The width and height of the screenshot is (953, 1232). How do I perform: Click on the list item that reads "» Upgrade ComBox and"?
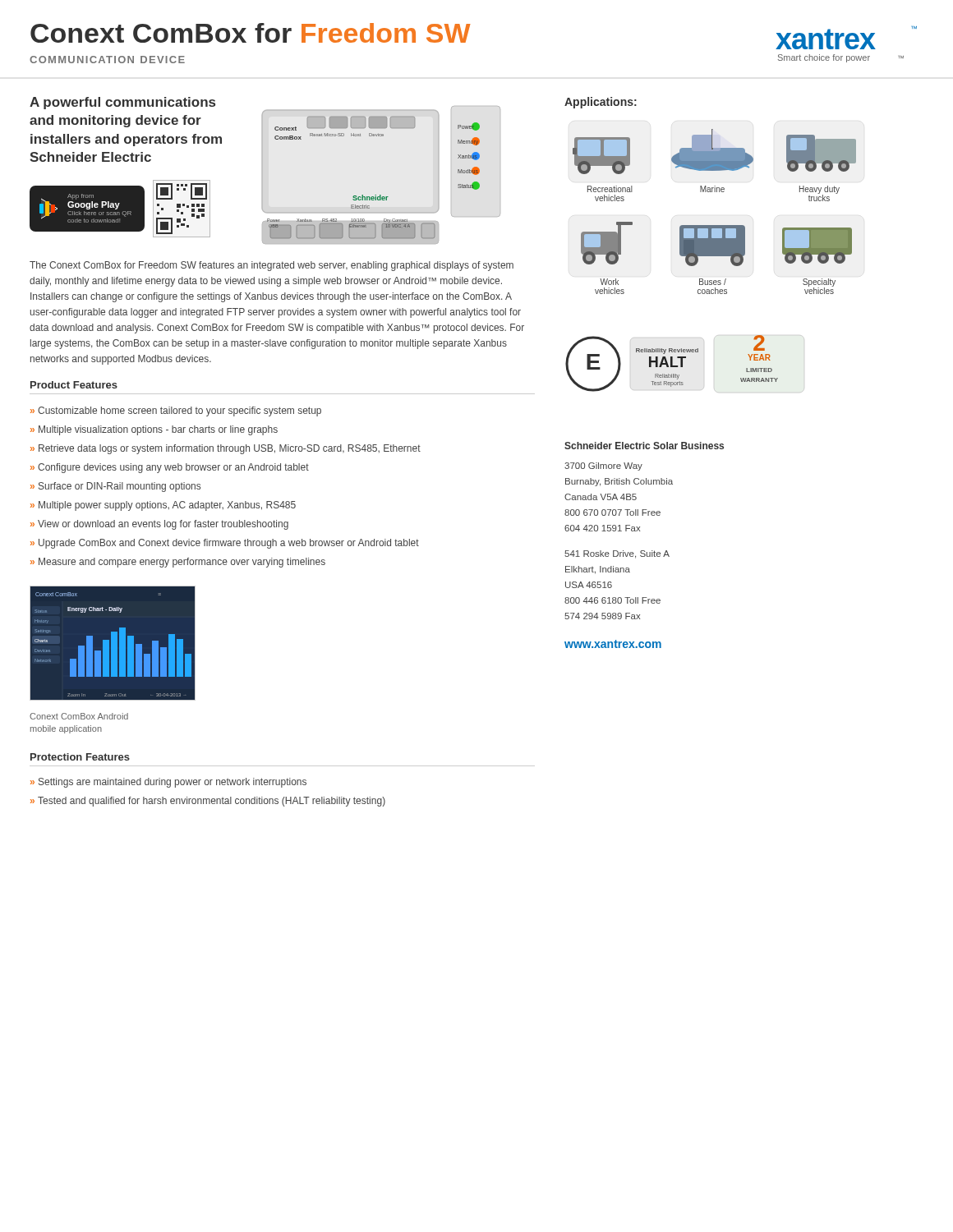pos(224,543)
